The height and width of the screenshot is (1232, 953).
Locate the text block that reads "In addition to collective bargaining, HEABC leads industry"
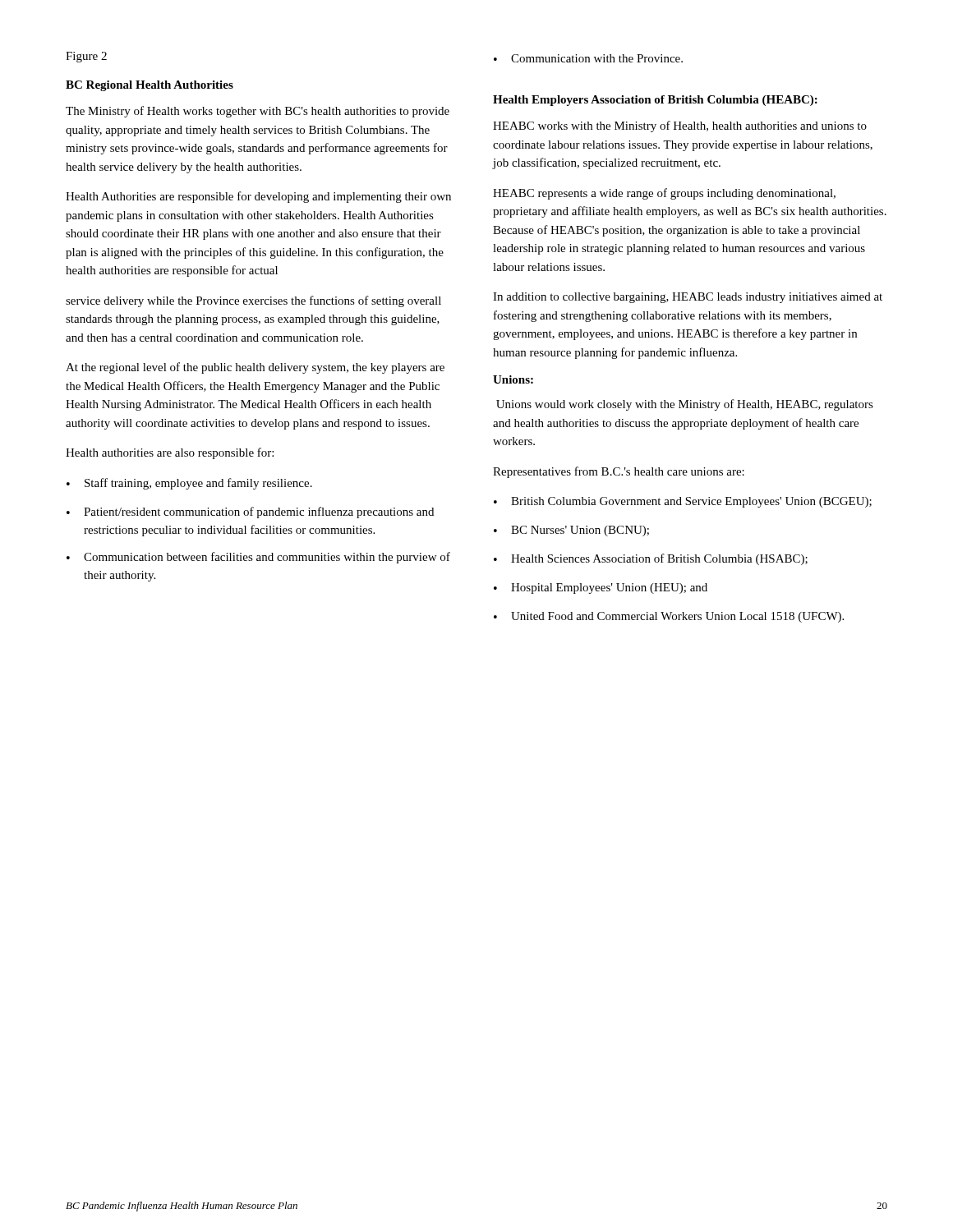click(688, 324)
